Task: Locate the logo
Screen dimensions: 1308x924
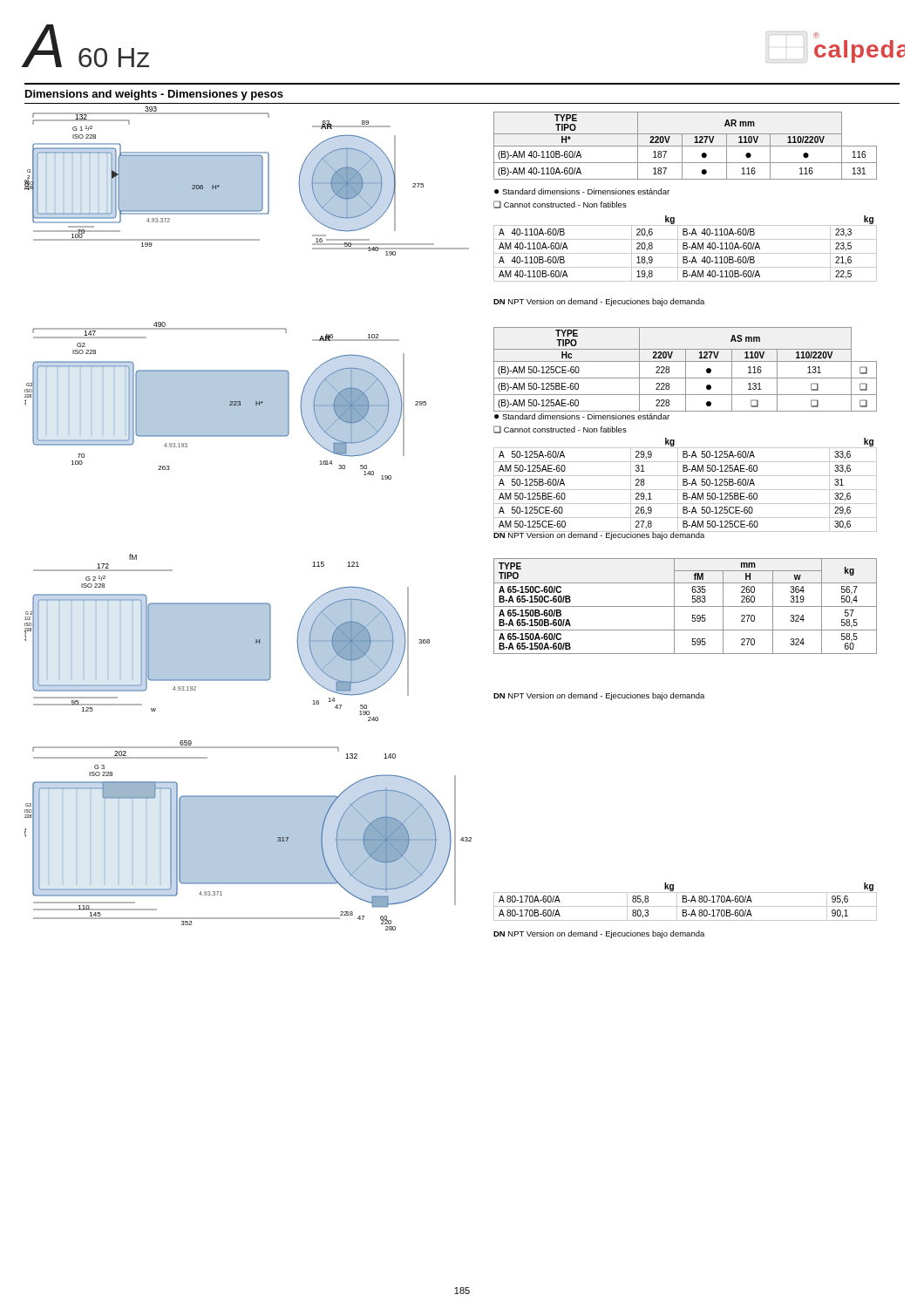Action: [835, 48]
